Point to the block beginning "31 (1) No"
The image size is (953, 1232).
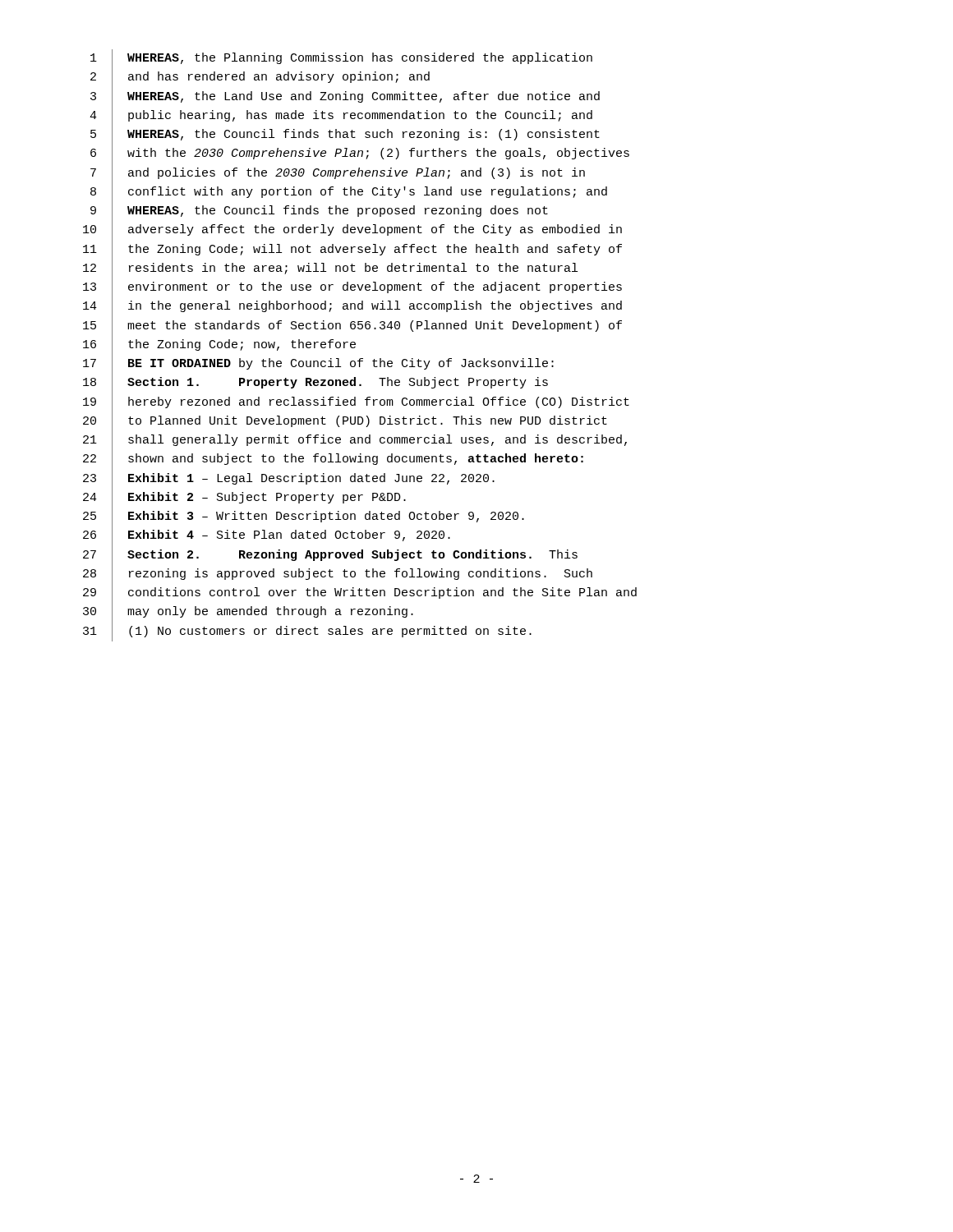pyautogui.click(x=476, y=632)
